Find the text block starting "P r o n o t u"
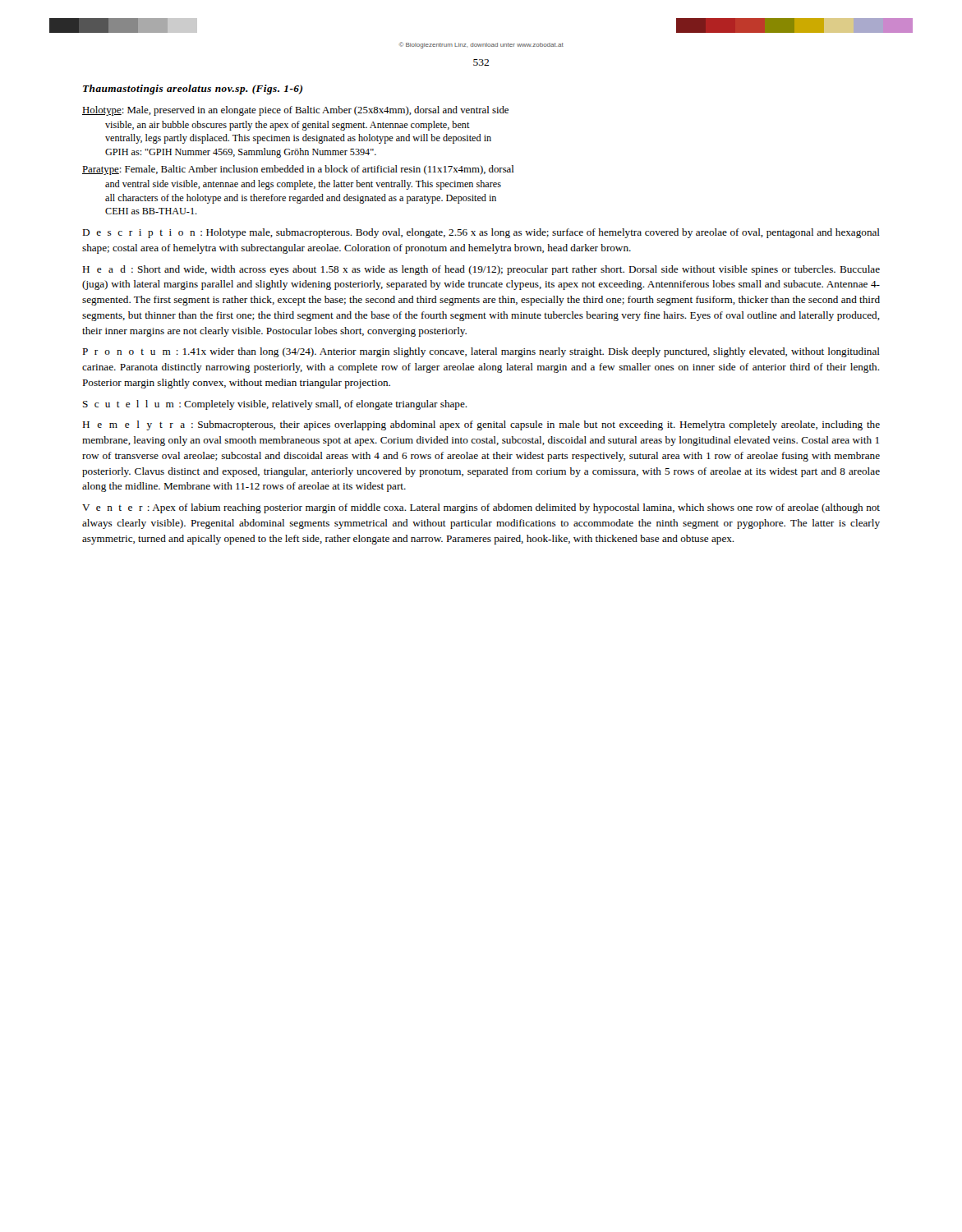 pyautogui.click(x=481, y=367)
